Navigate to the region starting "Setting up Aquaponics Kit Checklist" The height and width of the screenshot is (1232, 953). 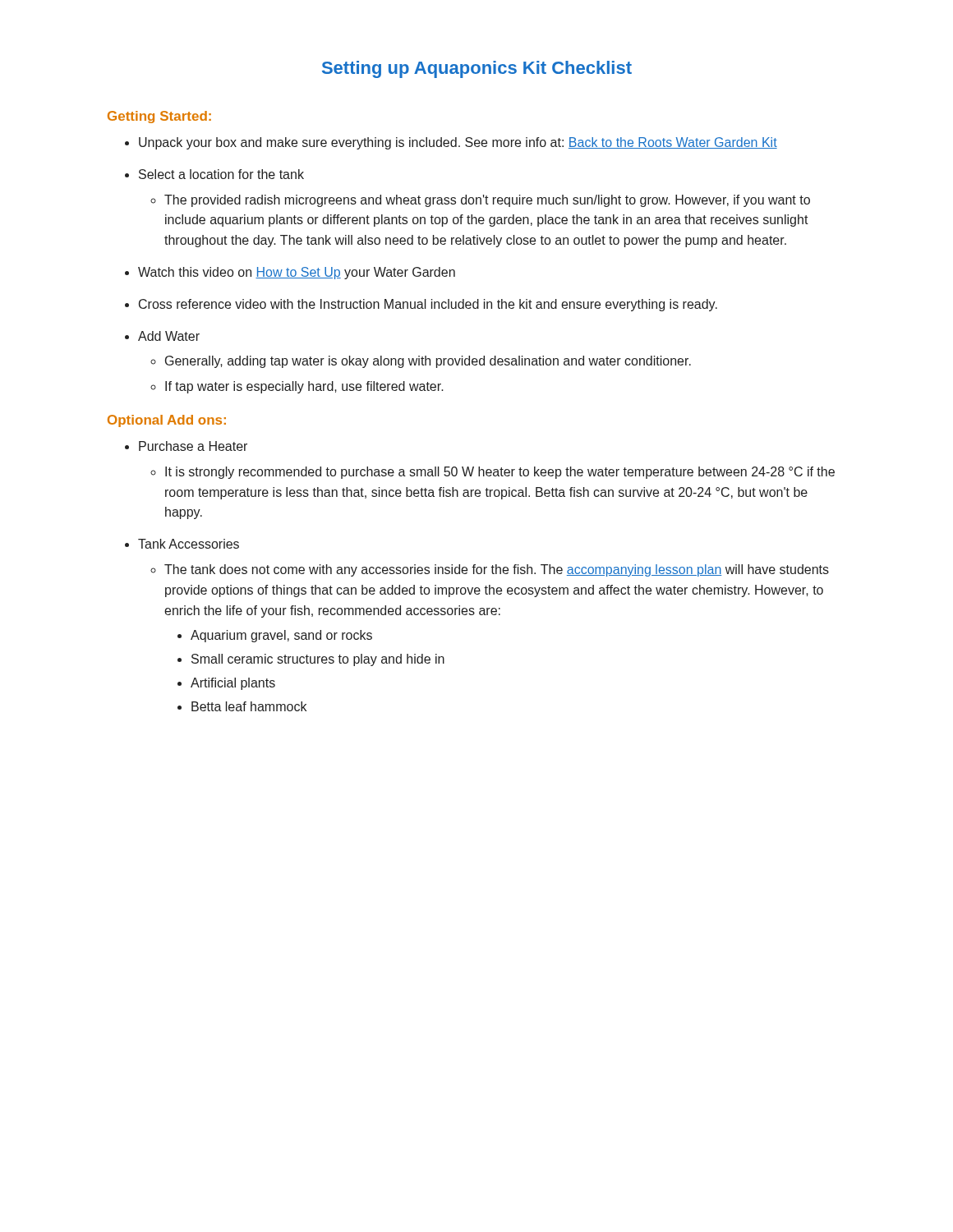click(x=476, y=68)
